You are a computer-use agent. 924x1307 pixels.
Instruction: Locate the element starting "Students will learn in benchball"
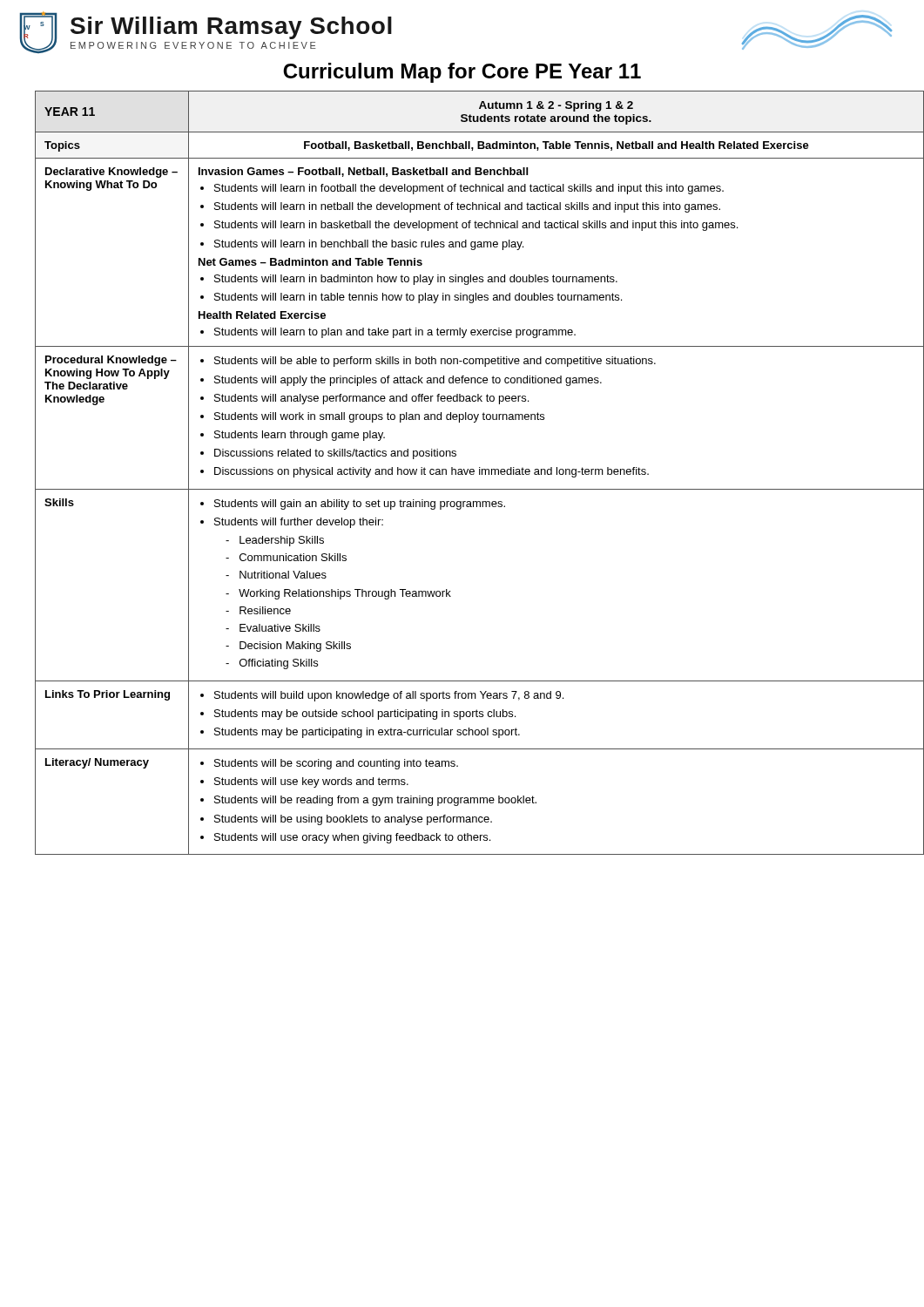coord(369,243)
